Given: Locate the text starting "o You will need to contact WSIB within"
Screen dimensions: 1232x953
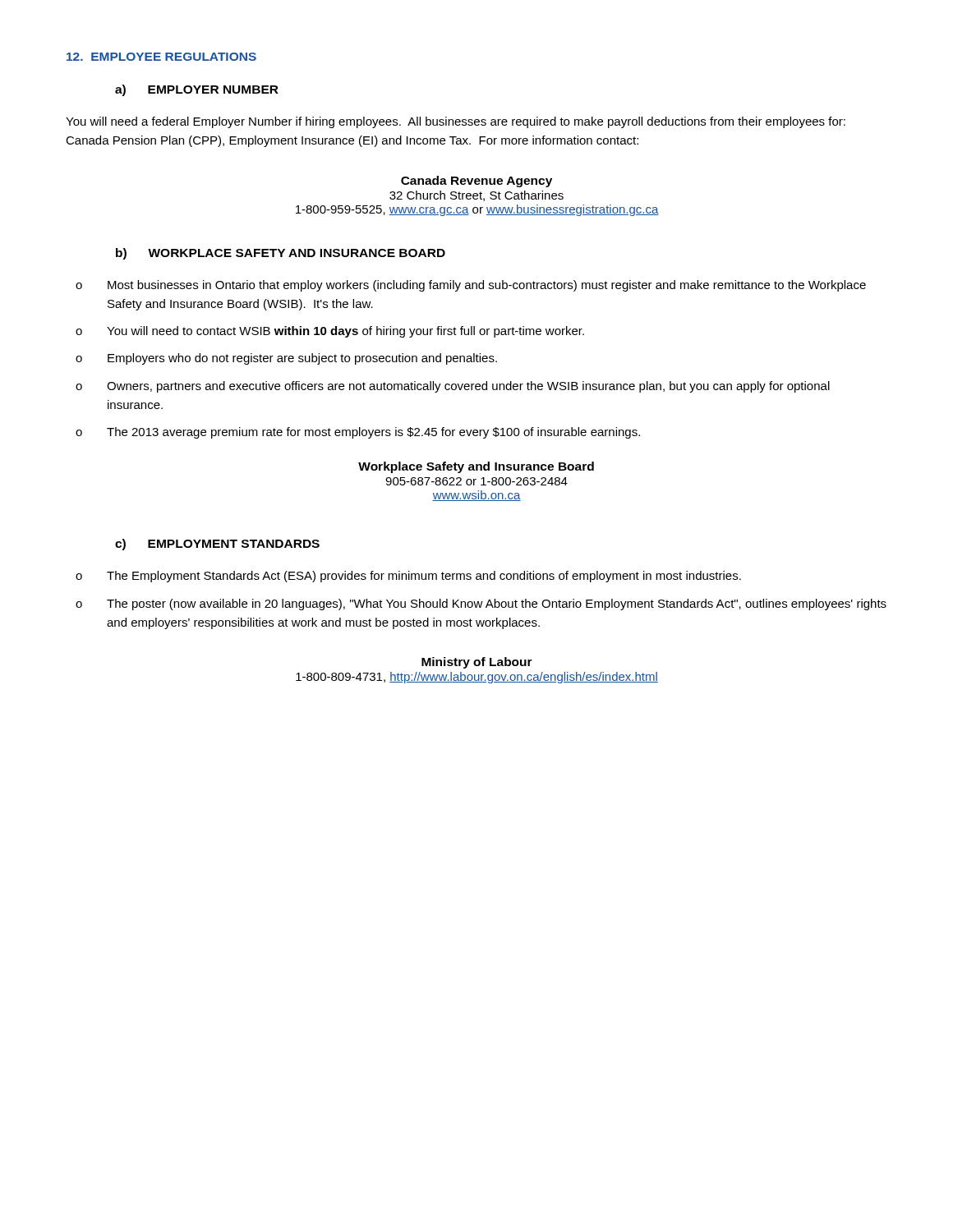Looking at the screenshot, I should (325, 331).
